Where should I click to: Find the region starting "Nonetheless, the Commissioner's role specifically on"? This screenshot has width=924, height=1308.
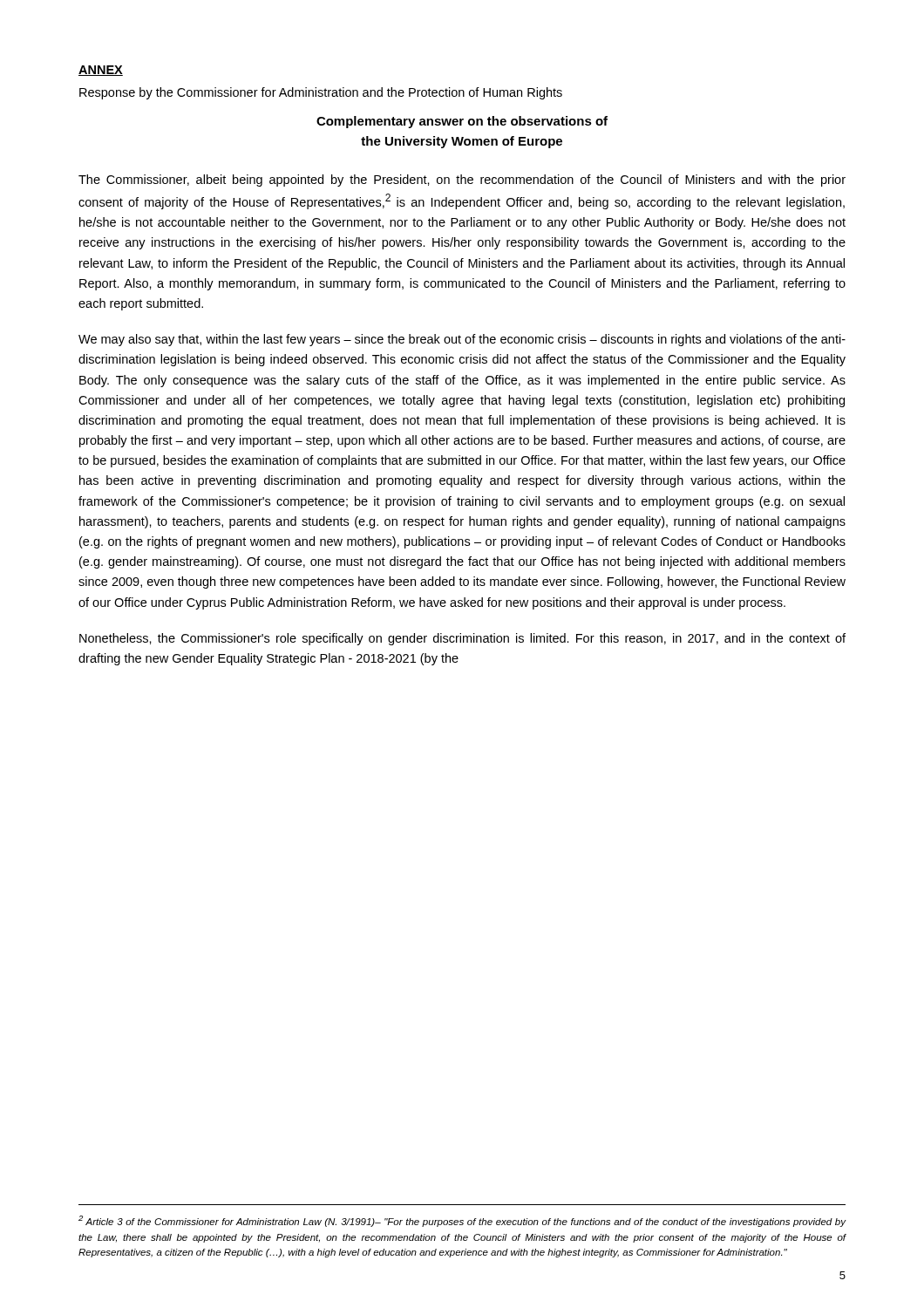[462, 648]
